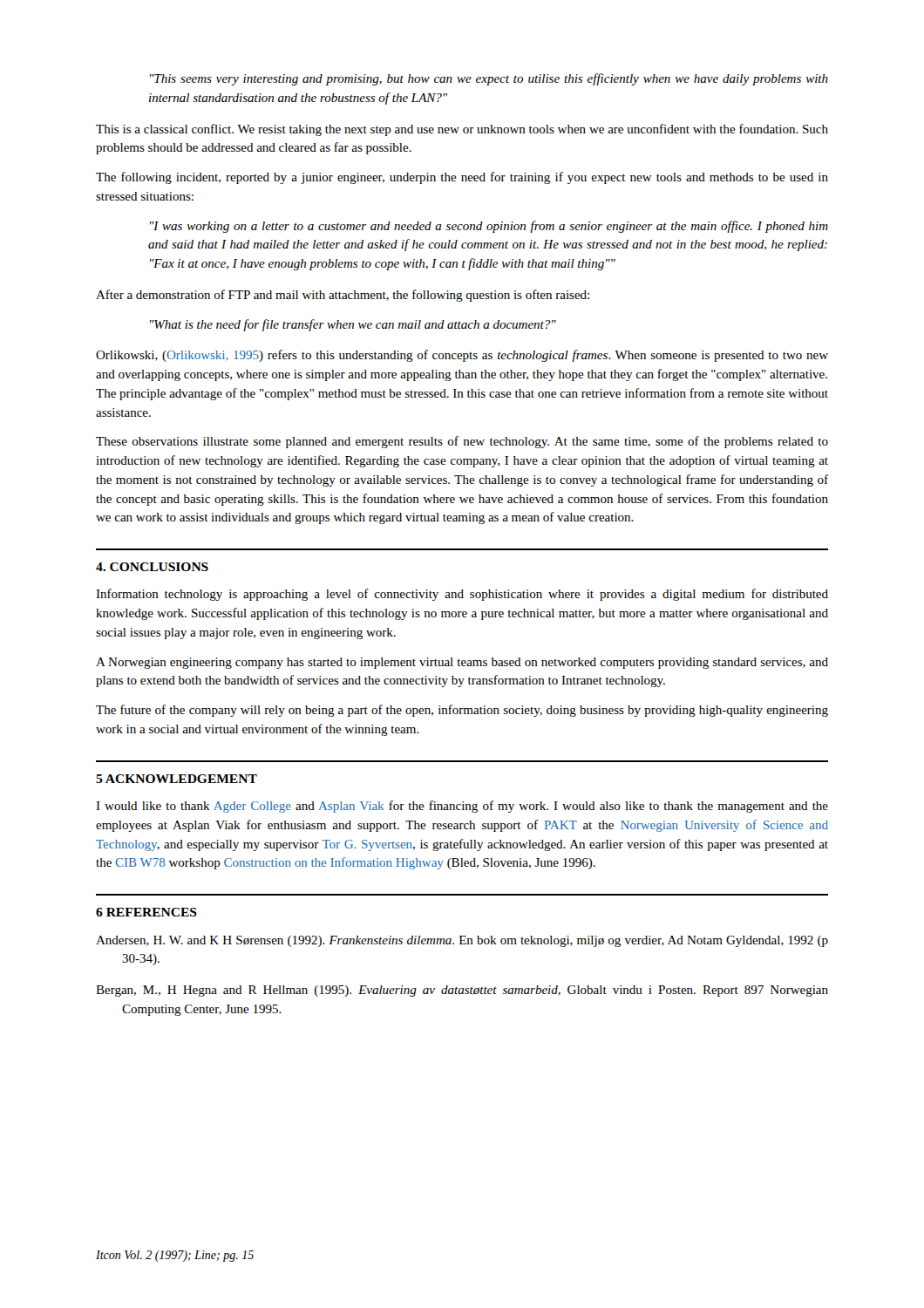
Task: Find the text block with the text "These observations illustrate"
Action: pos(462,480)
